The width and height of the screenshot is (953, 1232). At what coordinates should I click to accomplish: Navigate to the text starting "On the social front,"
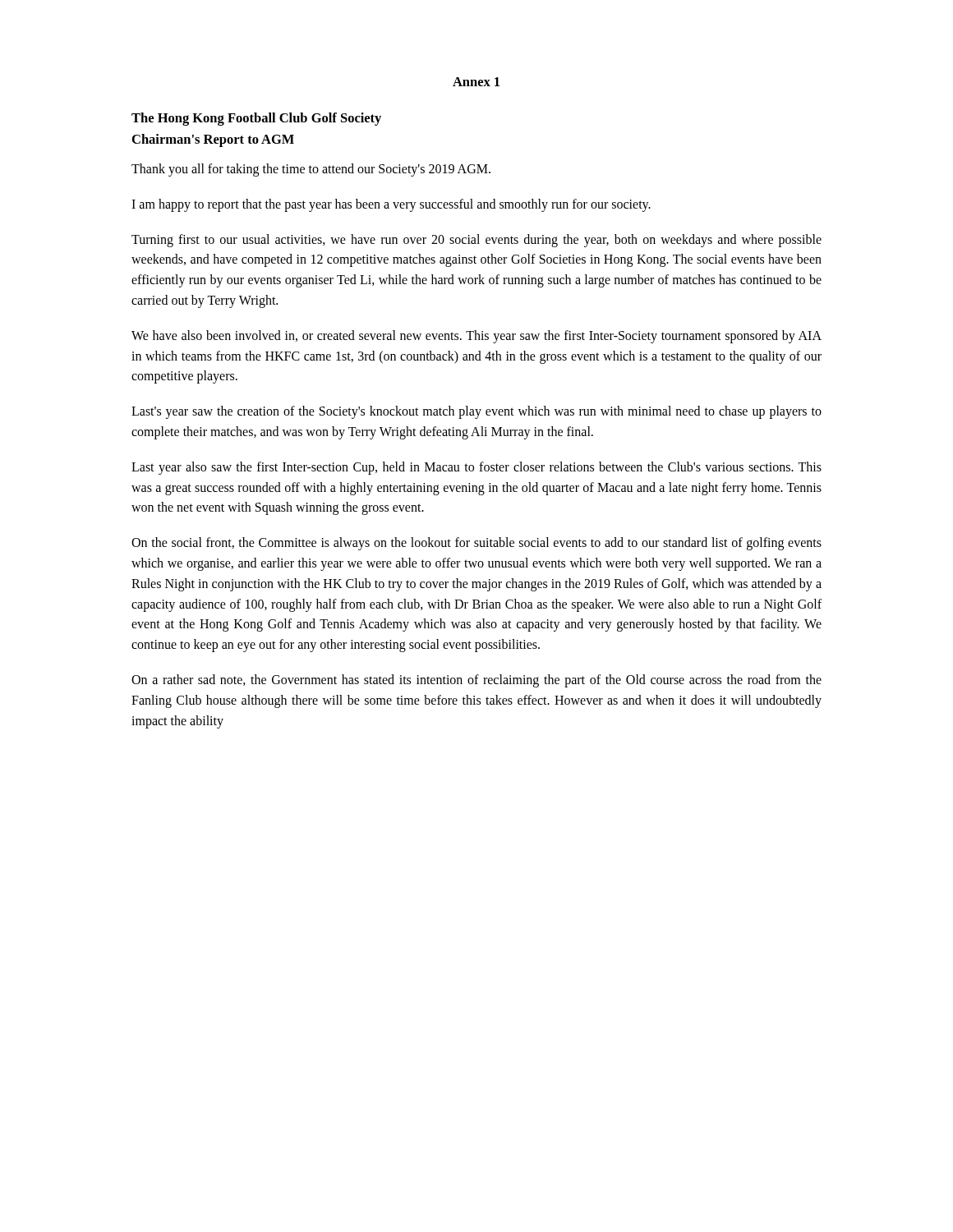476,594
